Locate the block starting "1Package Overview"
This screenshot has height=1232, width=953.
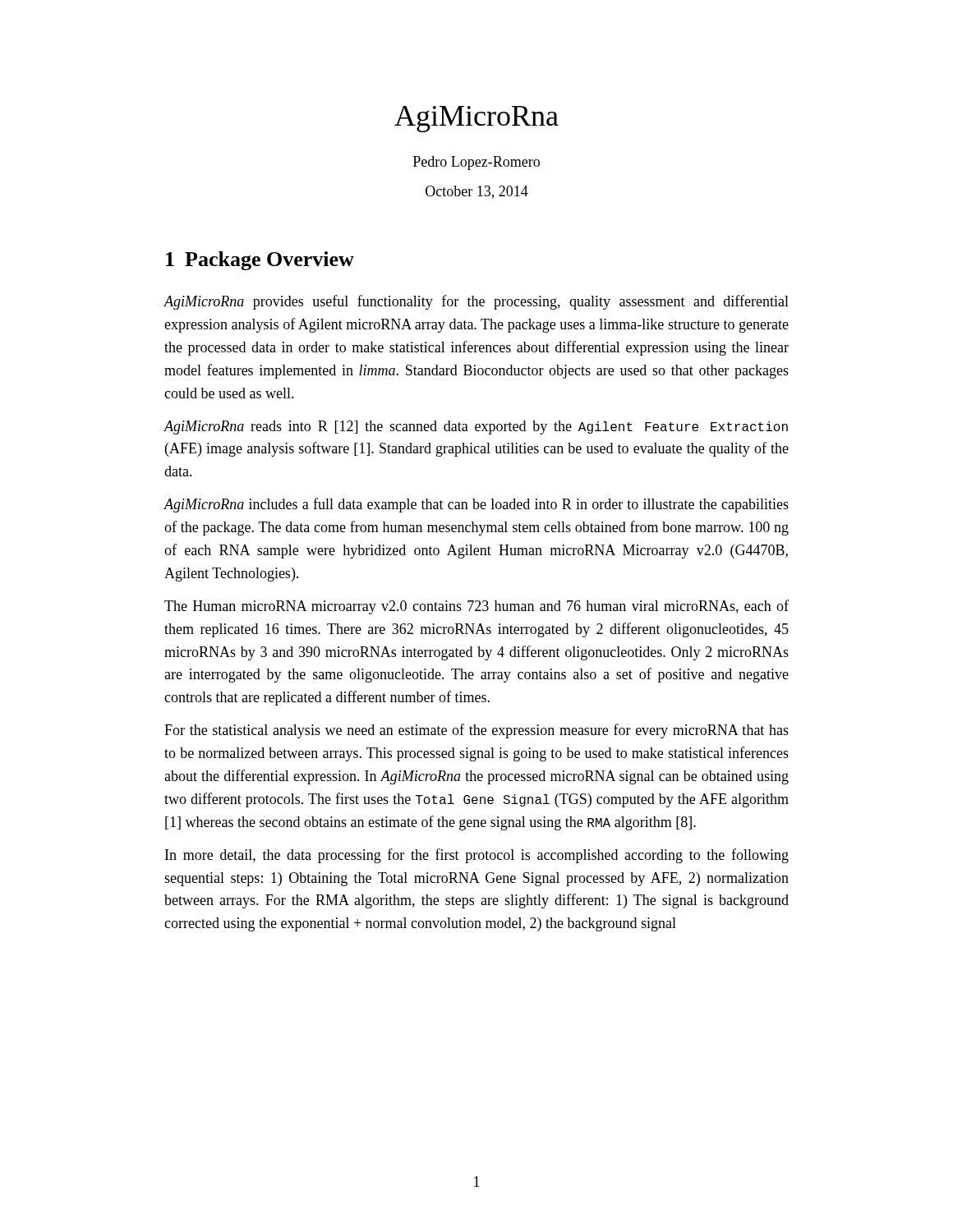pos(260,261)
